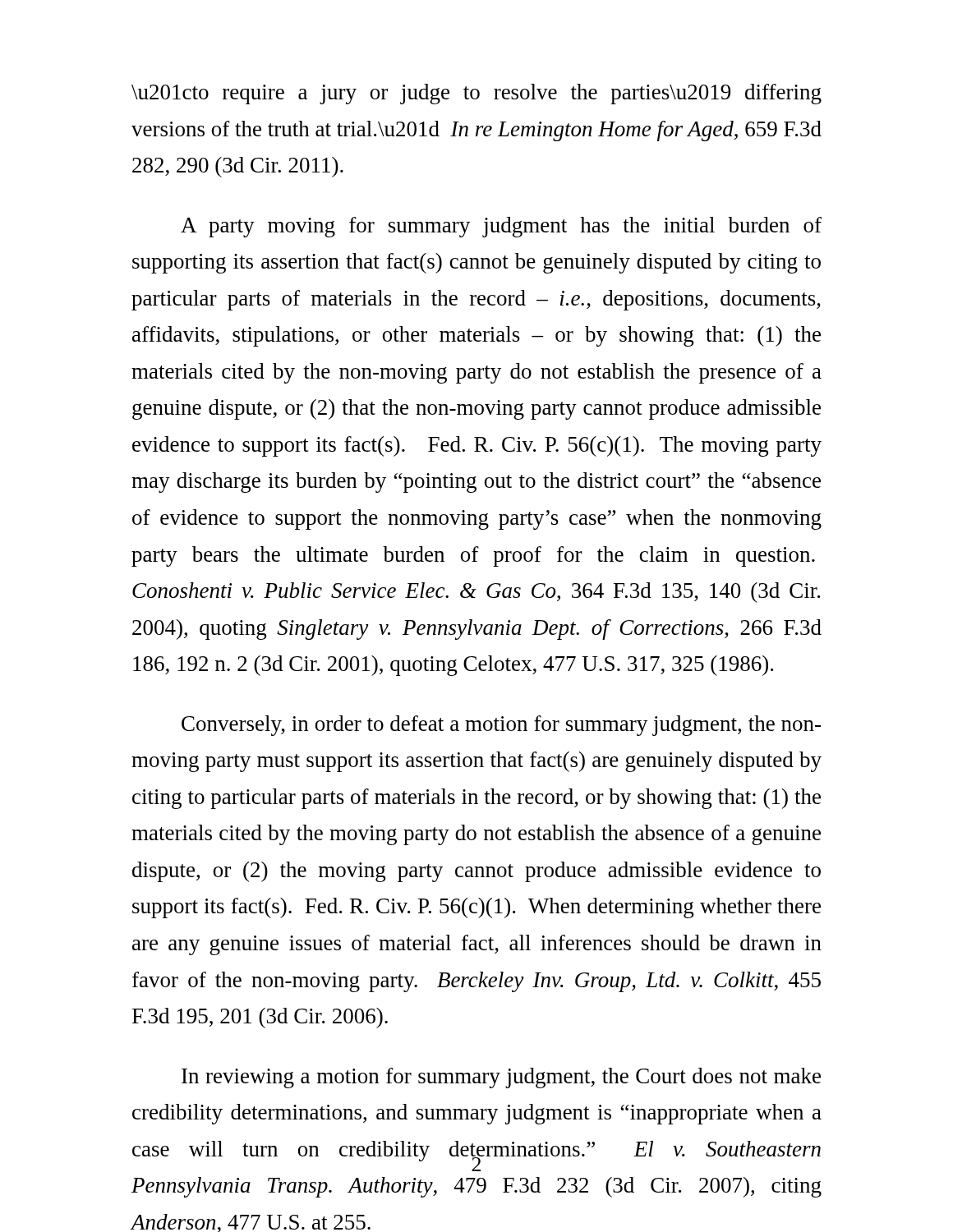Viewport: 953px width, 1232px height.
Task: Point to the block beginning "In reviewing a motion for summary"
Action: click(x=476, y=1145)
